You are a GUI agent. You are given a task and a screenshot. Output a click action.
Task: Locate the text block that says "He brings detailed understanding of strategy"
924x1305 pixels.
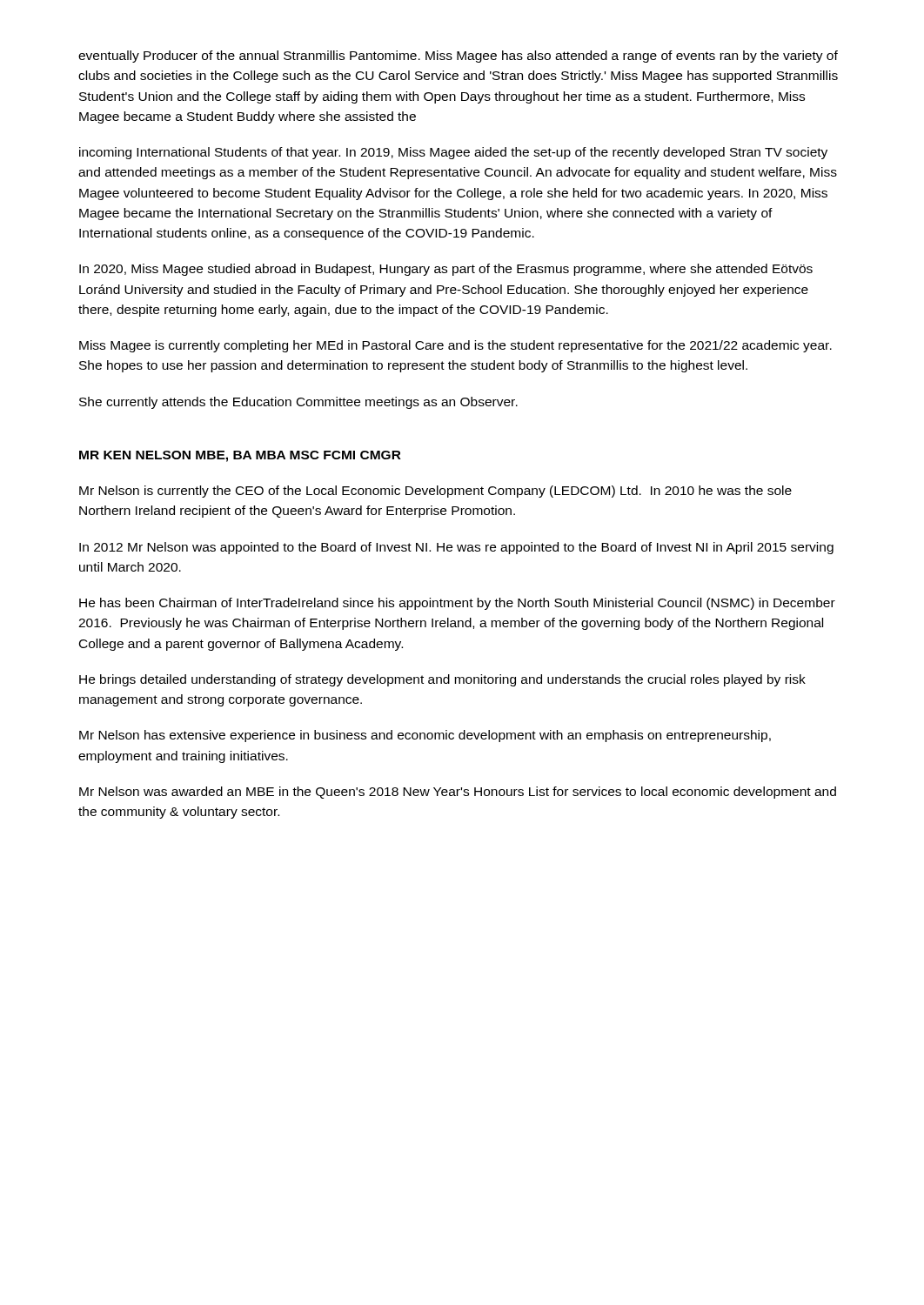click(x=442, y=689)
